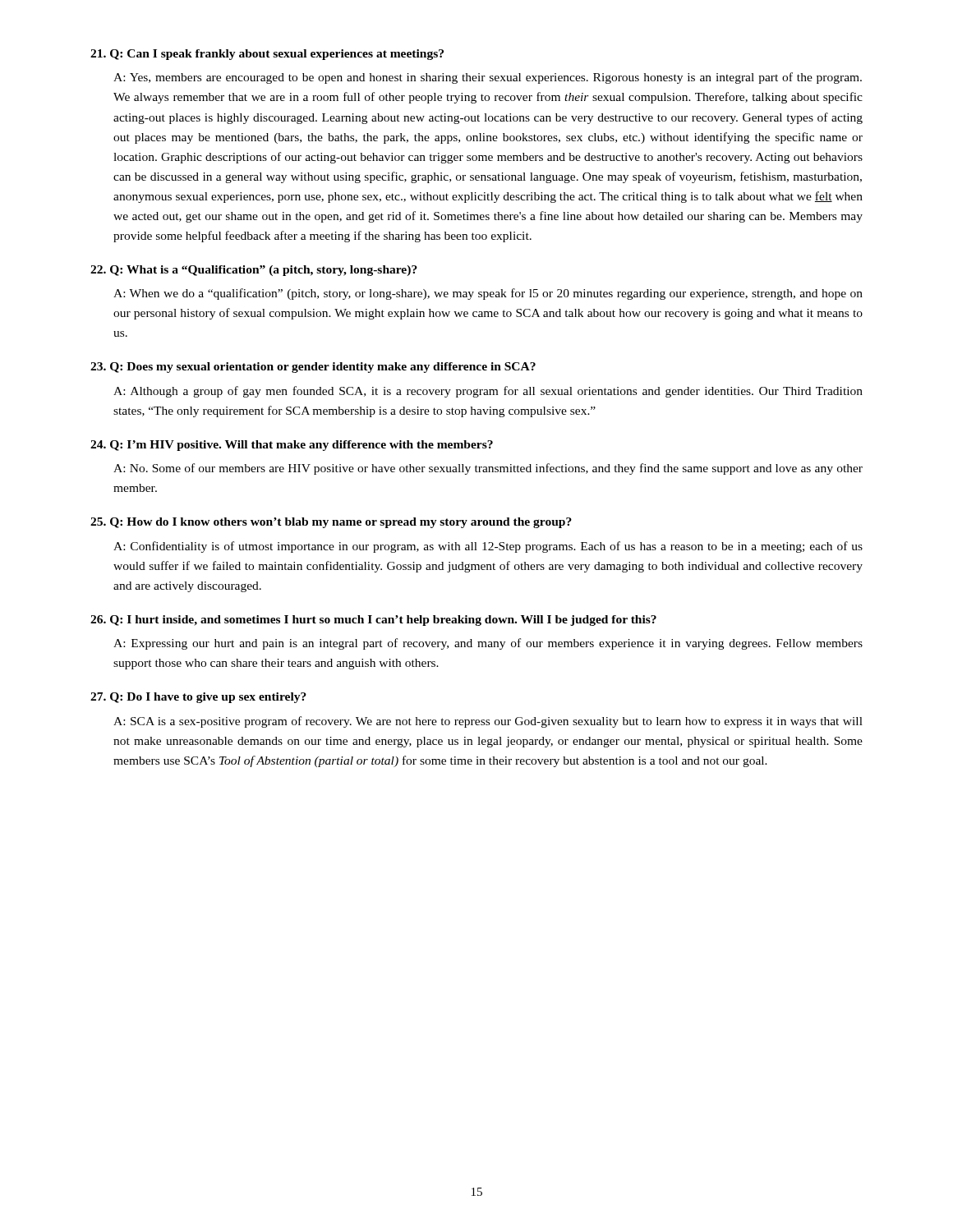Select the text block starting "A: Yes, members are encouraged"
The image size is (953, 1232).
[x=488, y=156]
